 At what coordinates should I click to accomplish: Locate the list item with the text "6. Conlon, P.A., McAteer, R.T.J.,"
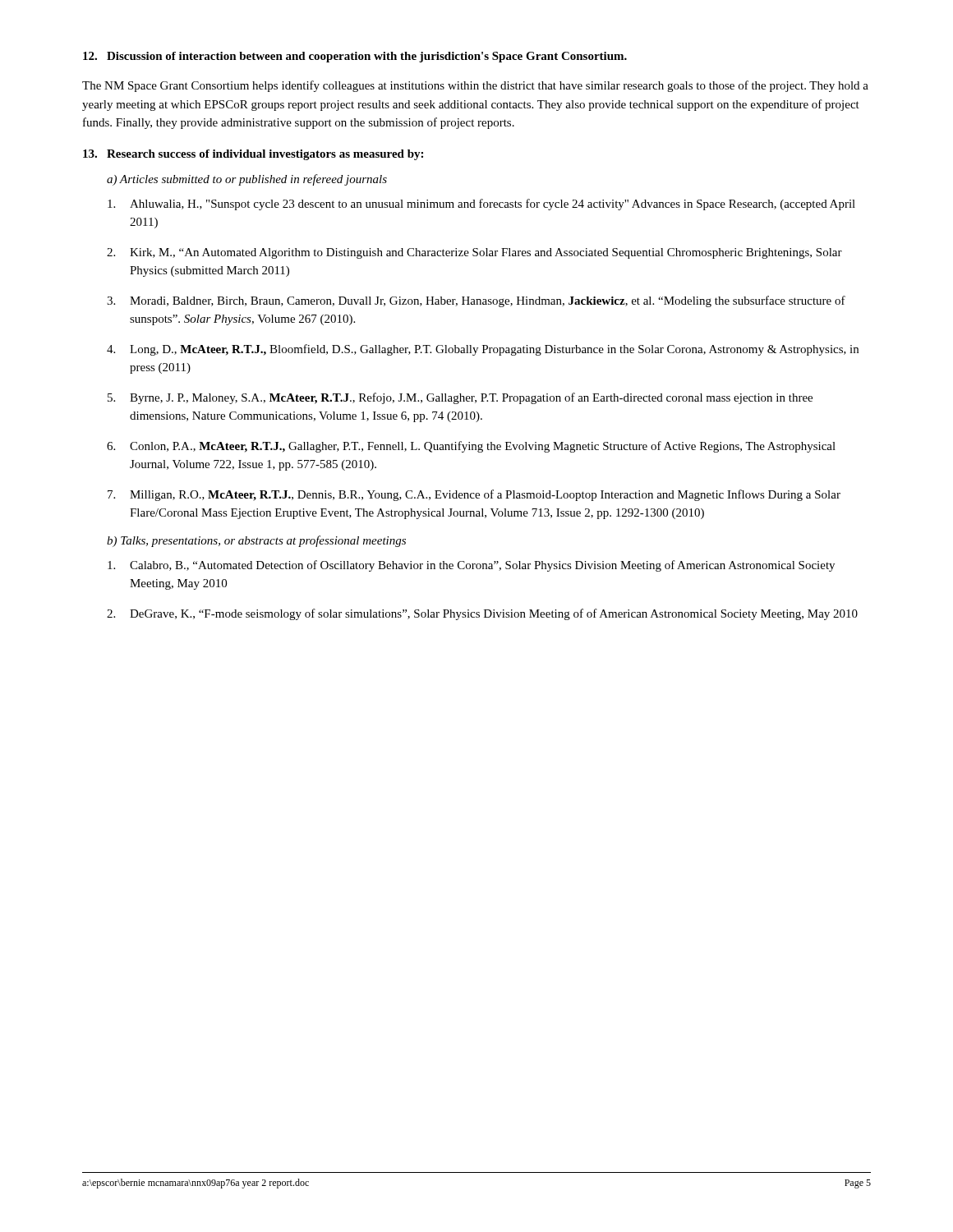[x=489, y=455]
